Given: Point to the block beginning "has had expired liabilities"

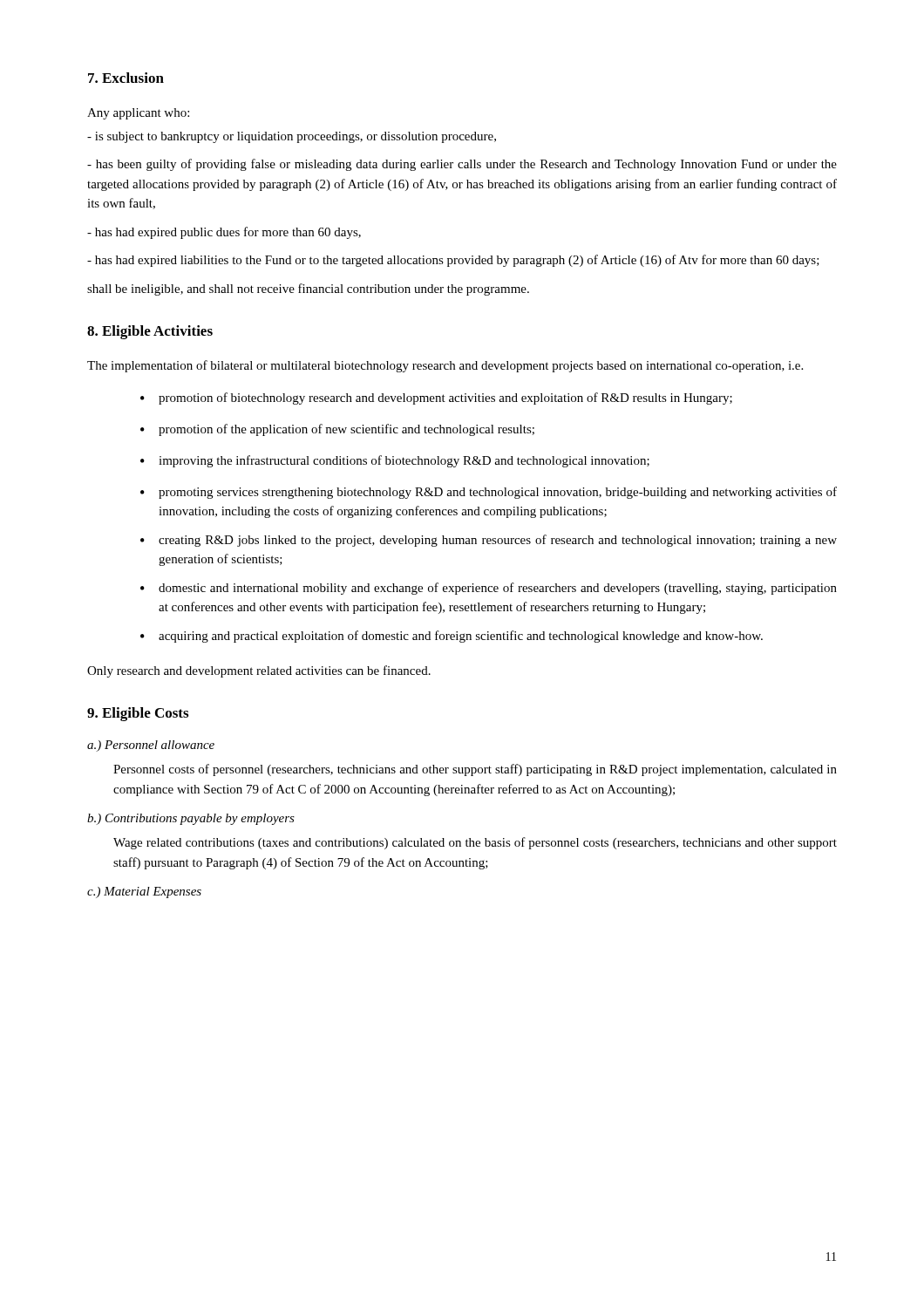Looking at the screenshot, I should click(x=453, y=260).
